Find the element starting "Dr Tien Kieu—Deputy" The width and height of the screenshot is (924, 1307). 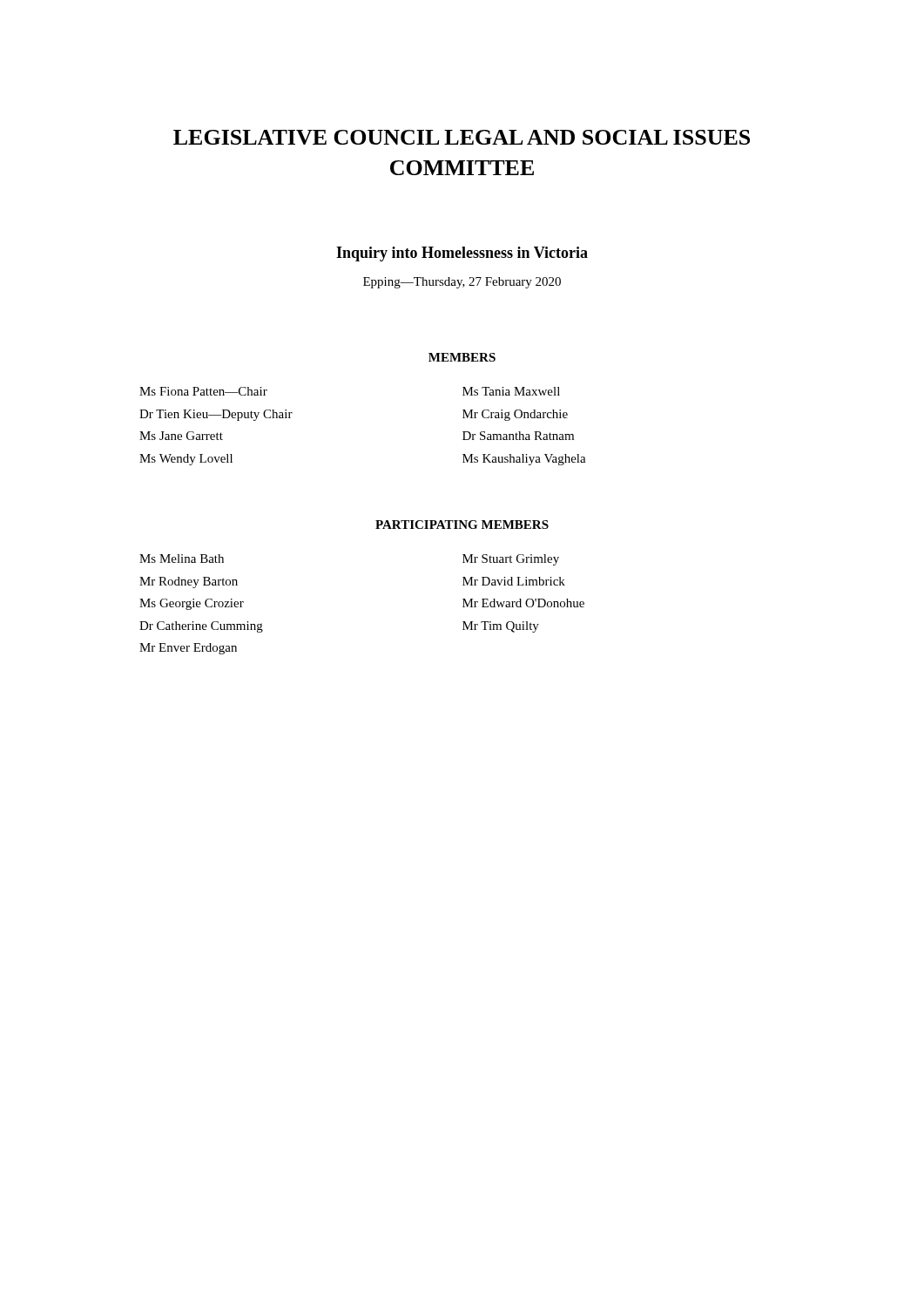coord(216,414)
